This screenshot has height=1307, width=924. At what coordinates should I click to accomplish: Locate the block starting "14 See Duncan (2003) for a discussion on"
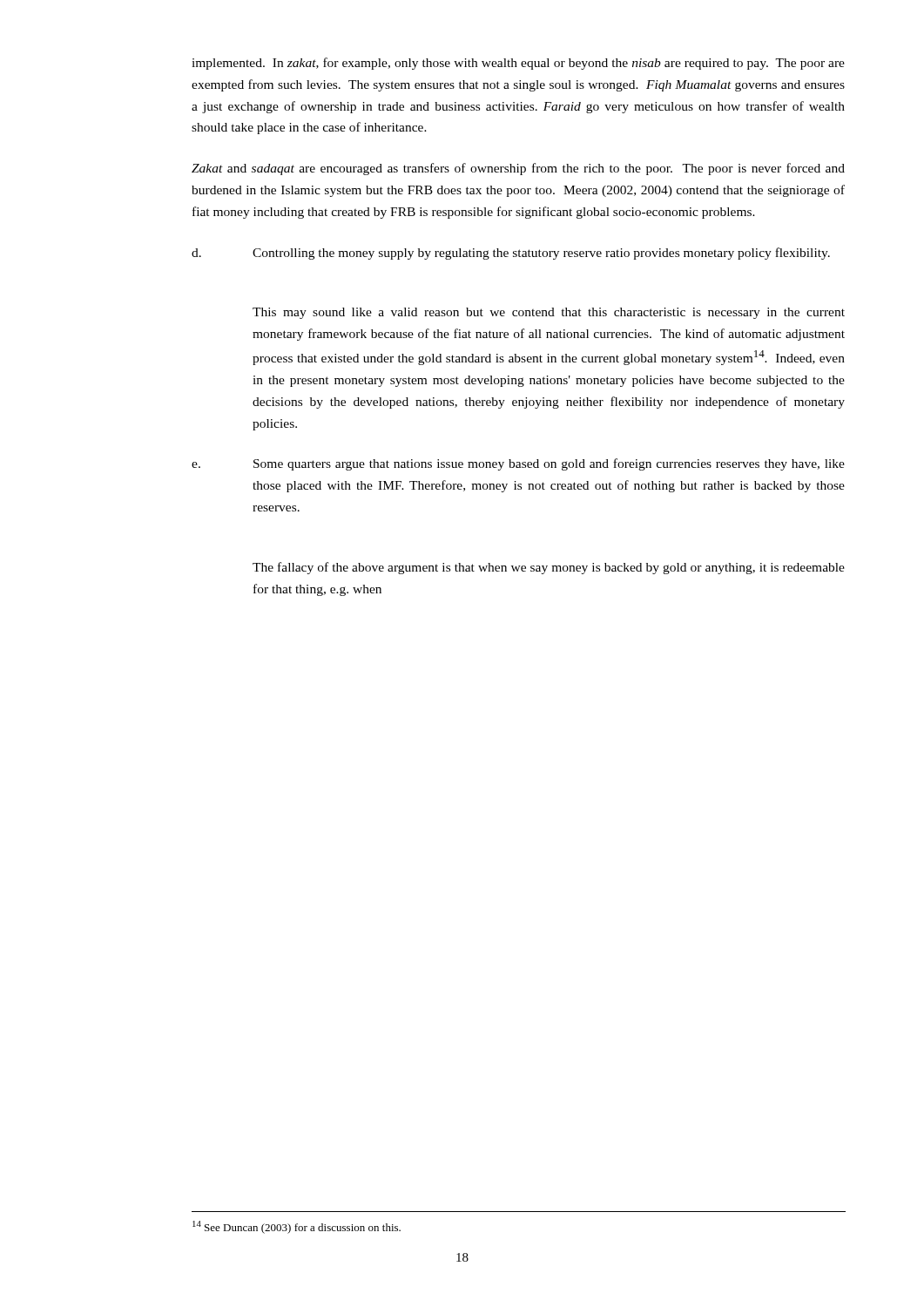coord(296,1226)
